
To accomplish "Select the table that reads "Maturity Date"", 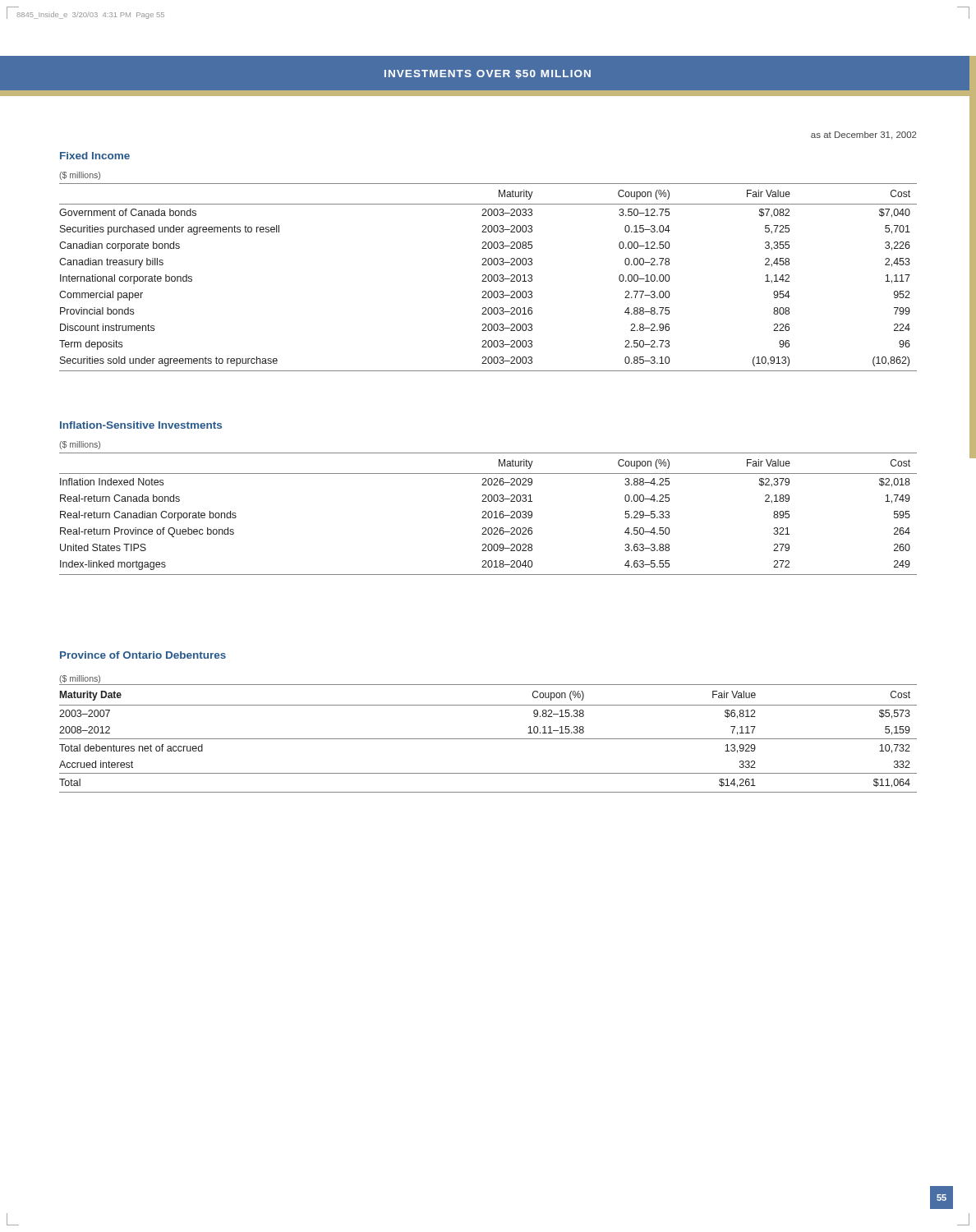I will coord(488,731).
